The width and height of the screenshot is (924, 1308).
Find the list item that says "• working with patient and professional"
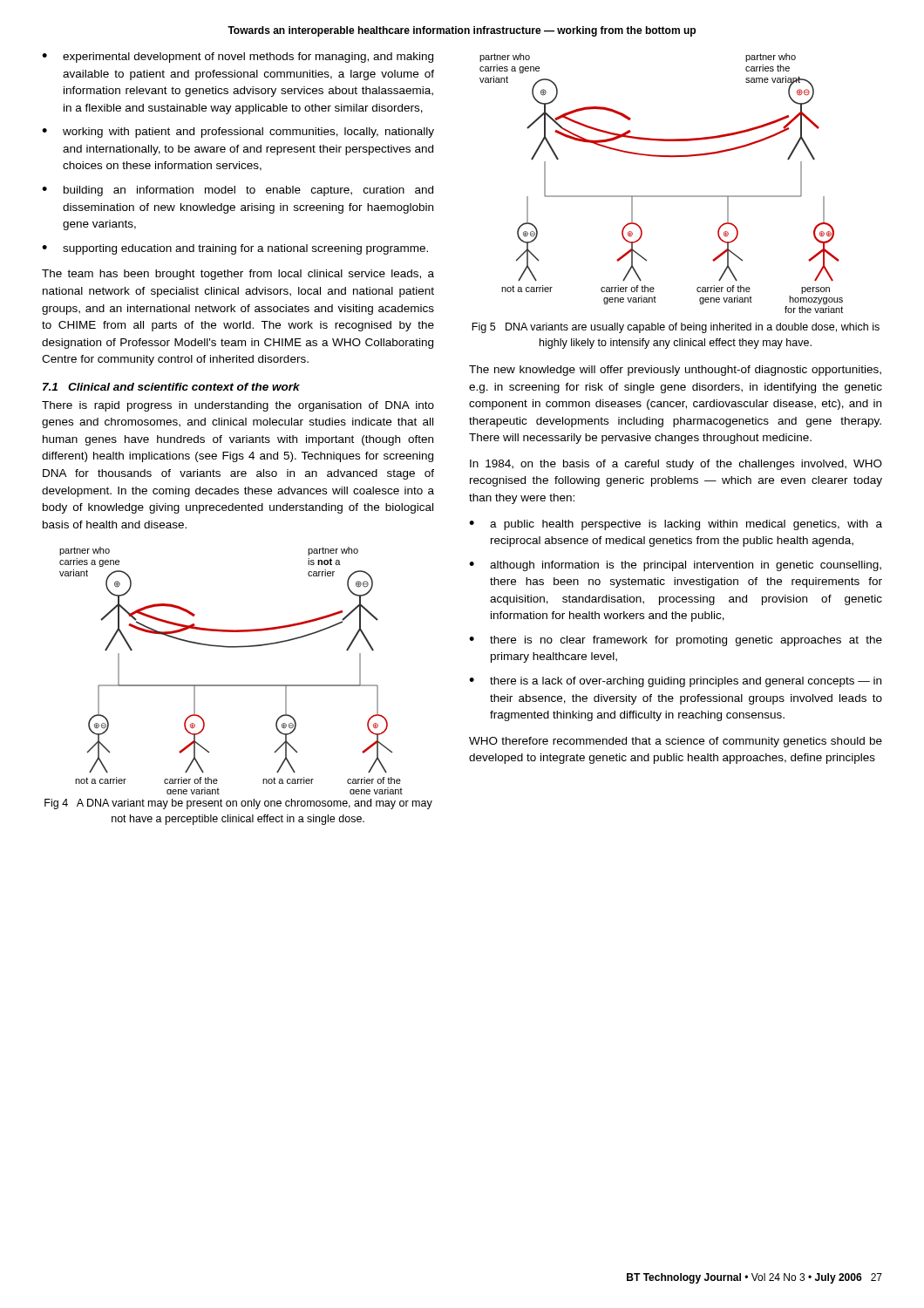pos(238,149)
